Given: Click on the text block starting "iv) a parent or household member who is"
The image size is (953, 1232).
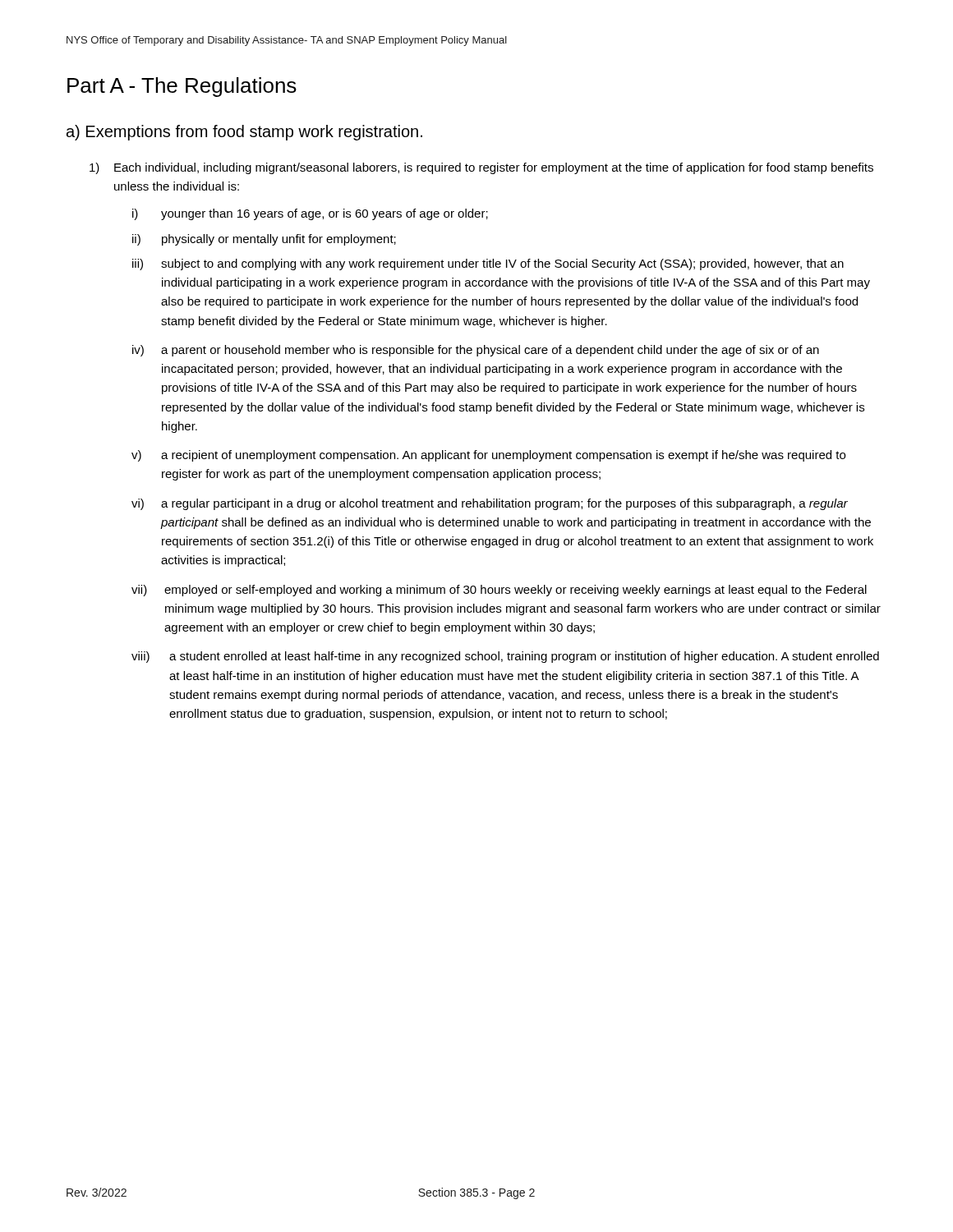Looking at the screenshot, I should pos(509,388).
